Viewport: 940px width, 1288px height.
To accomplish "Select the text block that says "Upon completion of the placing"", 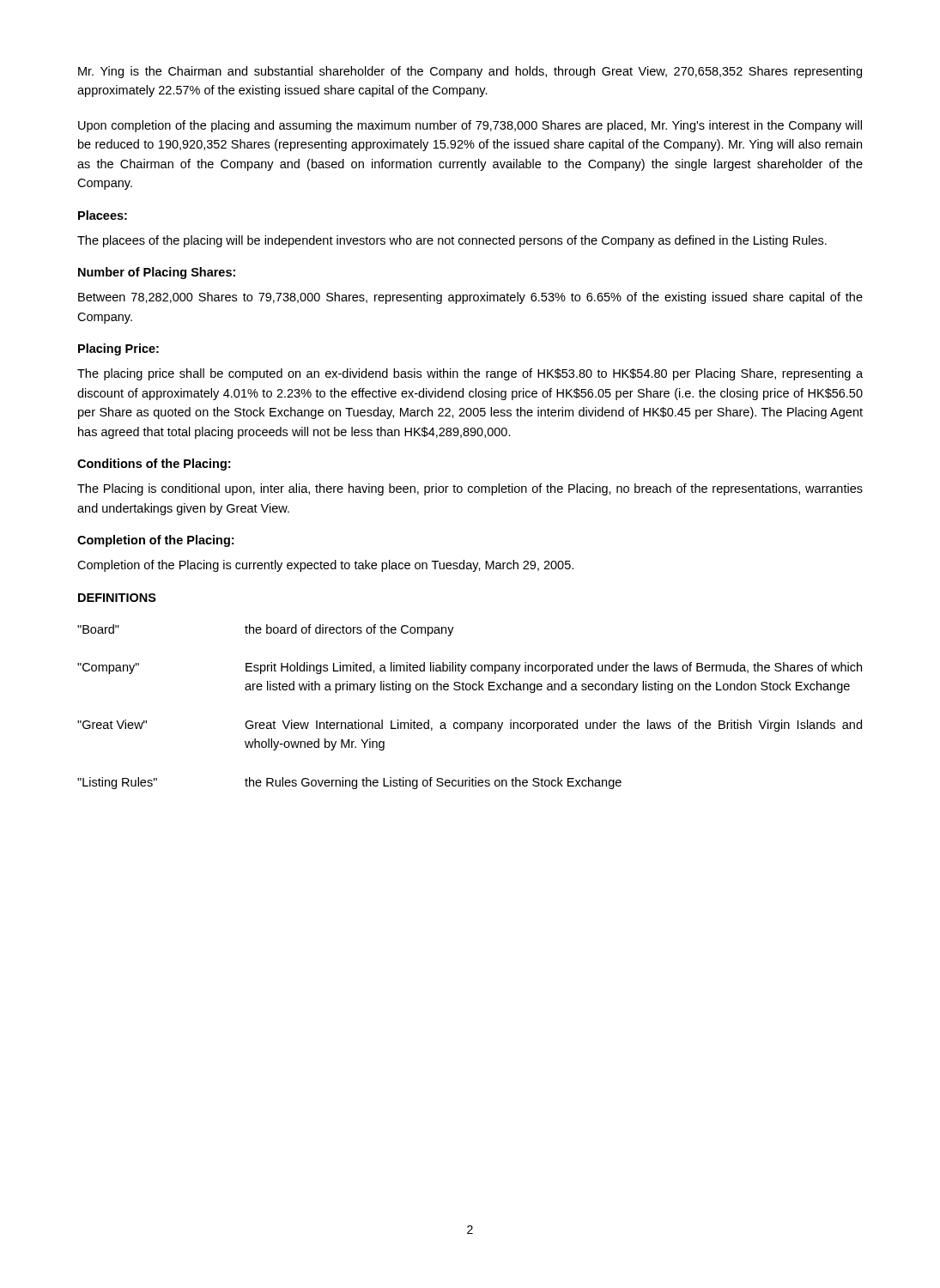I will [x=470, y=154].
